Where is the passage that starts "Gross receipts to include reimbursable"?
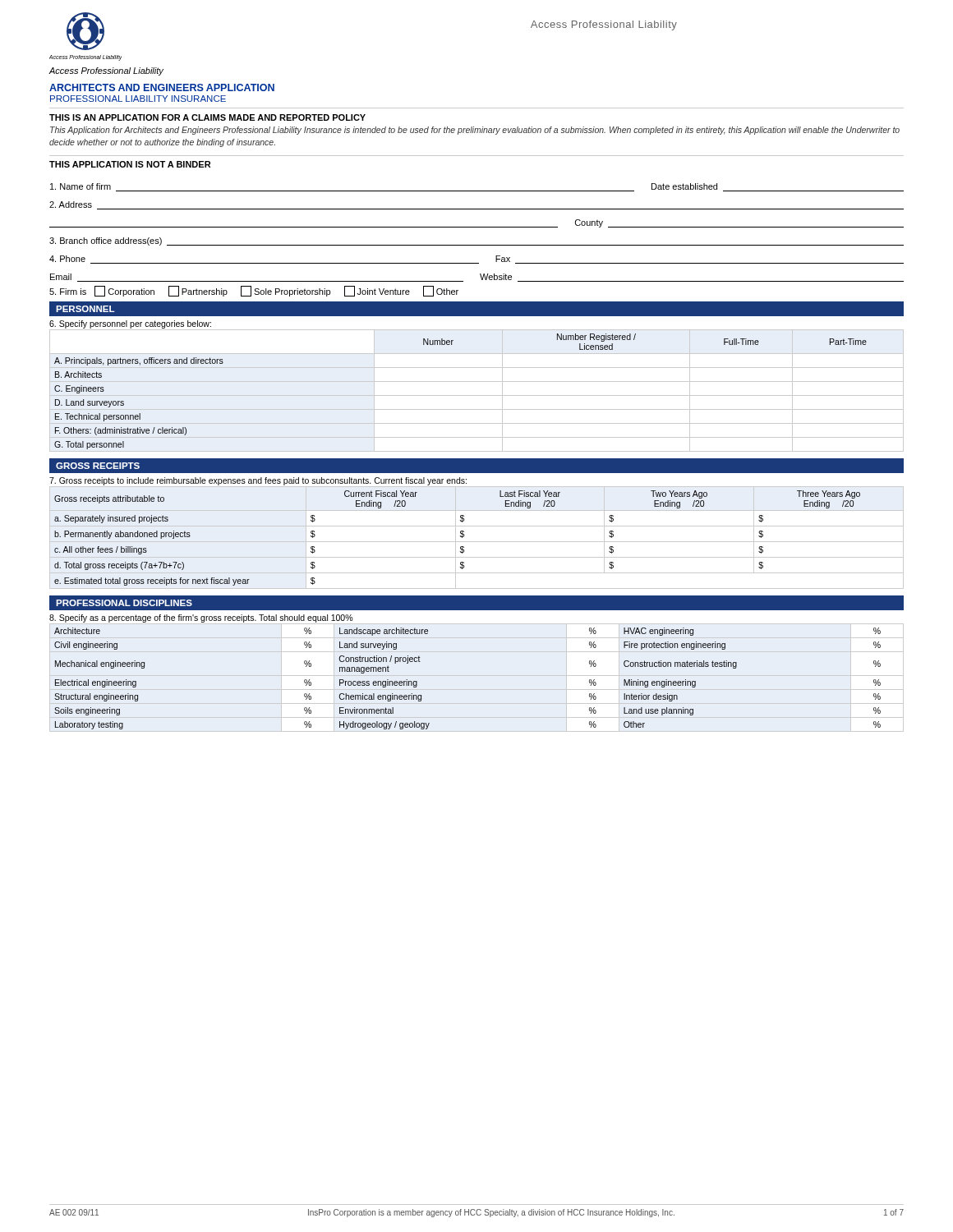 point(258,481)
